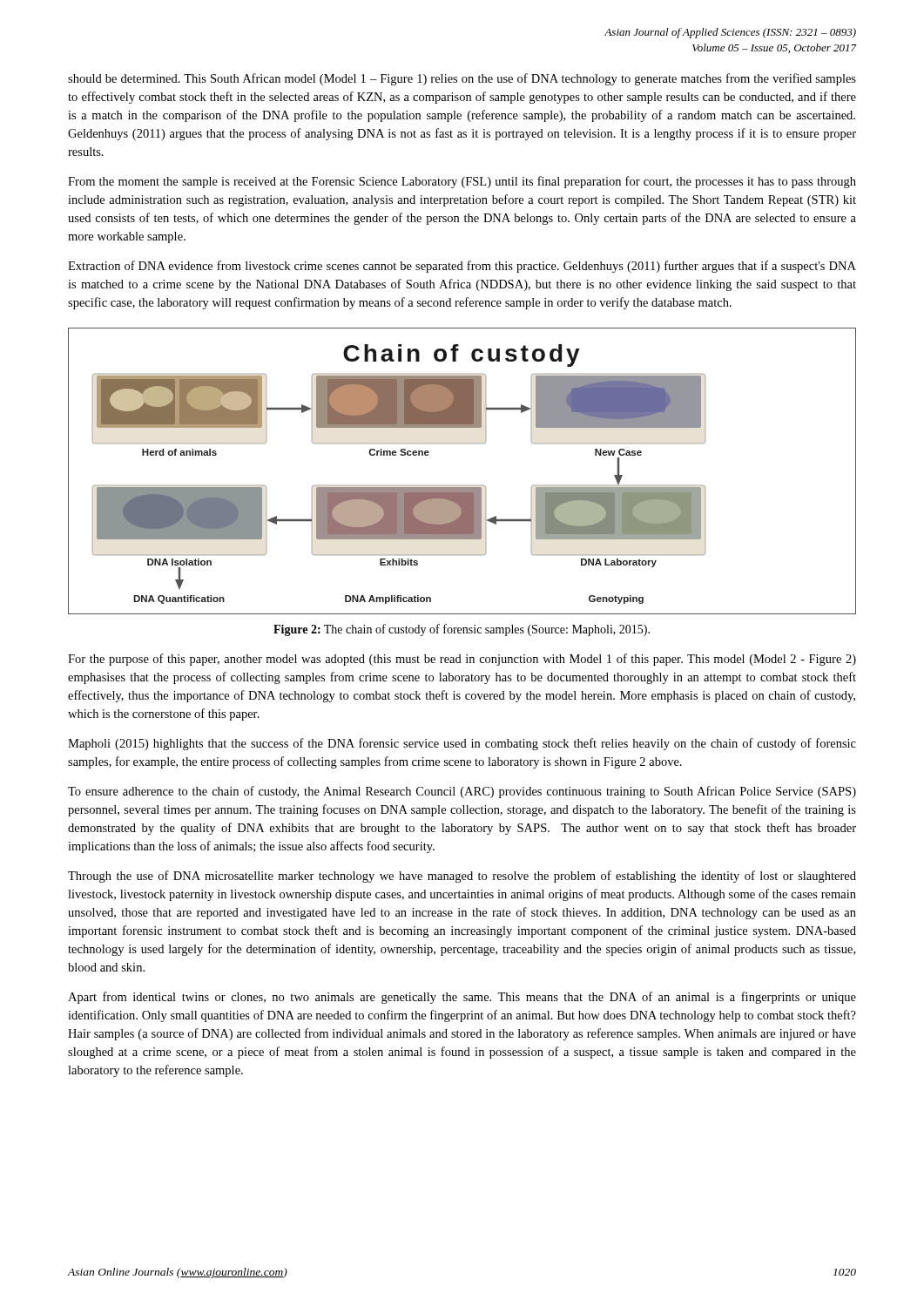This screenshot has height=1307, width=924.
Task: Point to the text block starting "Mapholi (2015) highlights that the"
Action: pyautogui.click(x=462, y=753)
